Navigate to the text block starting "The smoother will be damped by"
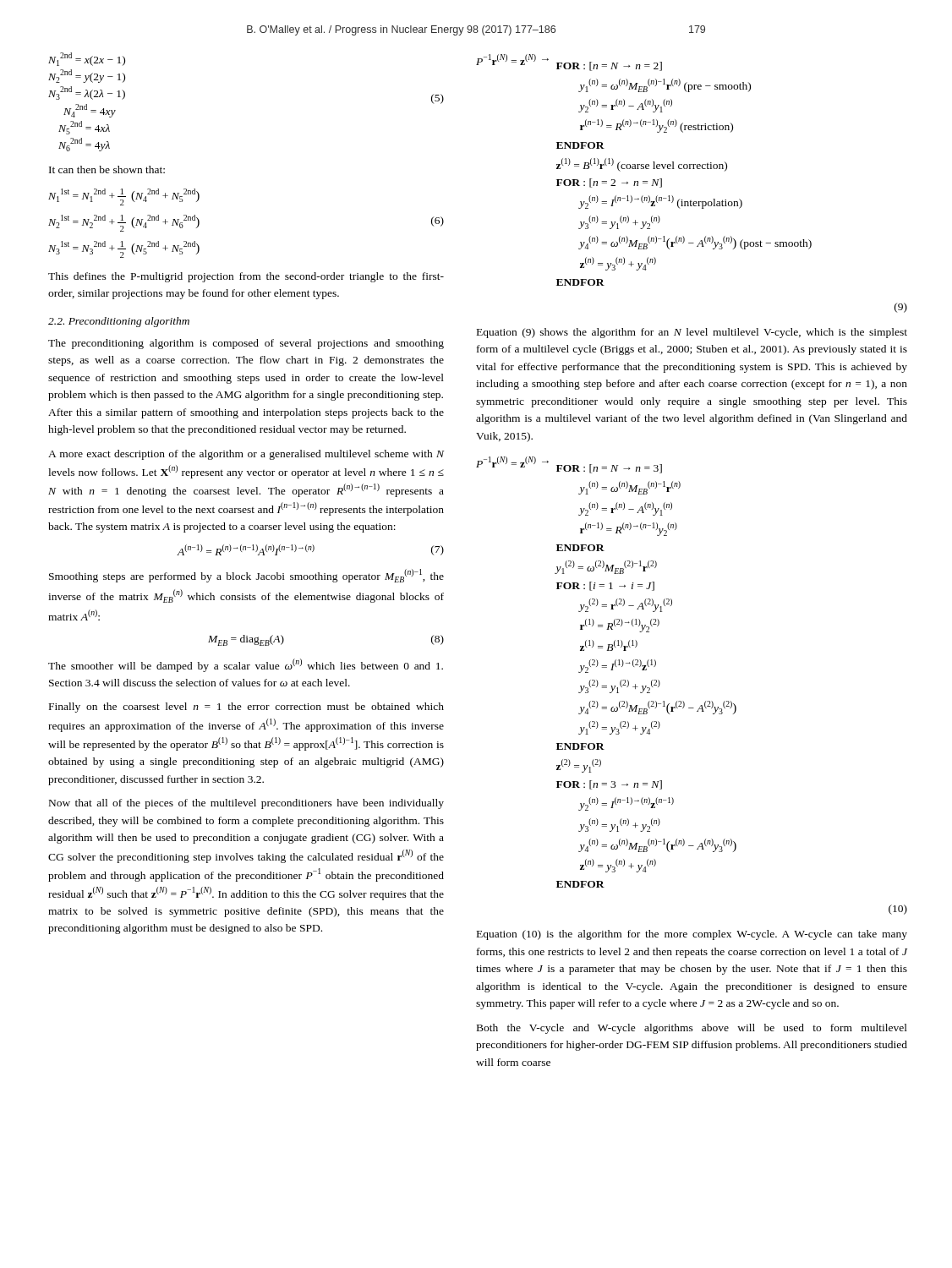Image resolution: width=952 pixels, height=1268 pixels. tap(246, 673)
